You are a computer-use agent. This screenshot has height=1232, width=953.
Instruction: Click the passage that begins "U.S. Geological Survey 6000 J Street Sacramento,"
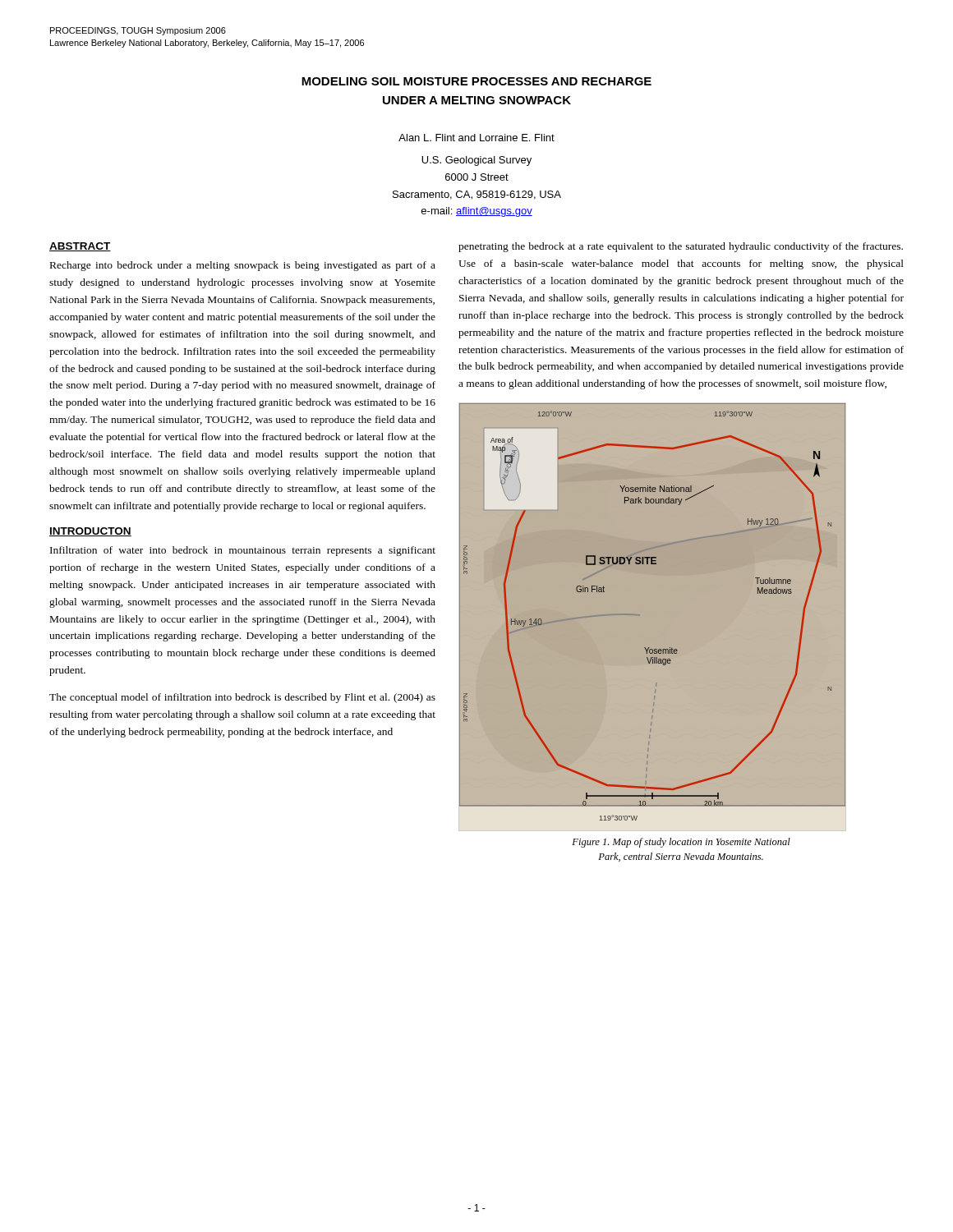click(x=476, y=185)
